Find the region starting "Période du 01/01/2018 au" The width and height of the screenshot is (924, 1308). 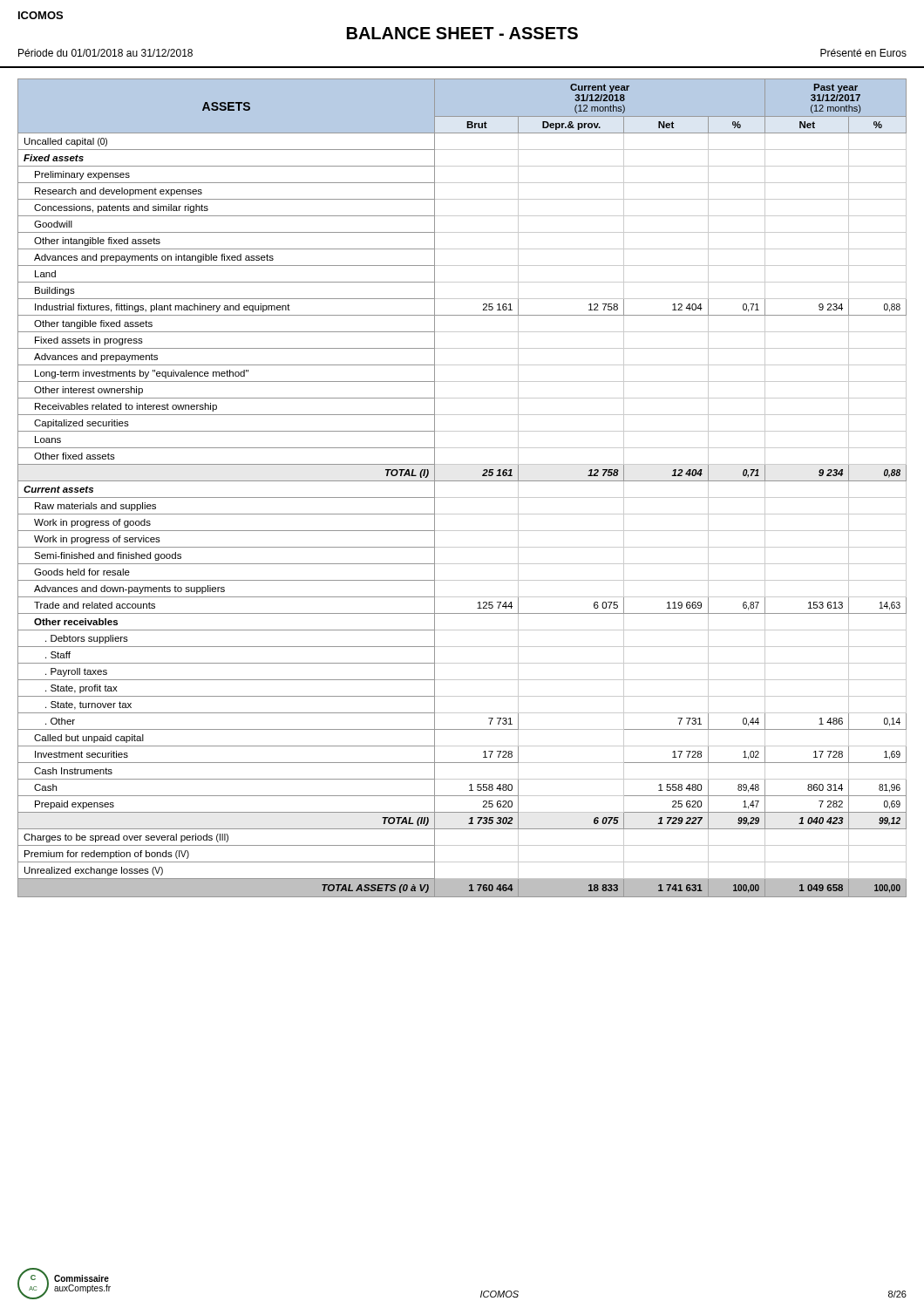110,53
